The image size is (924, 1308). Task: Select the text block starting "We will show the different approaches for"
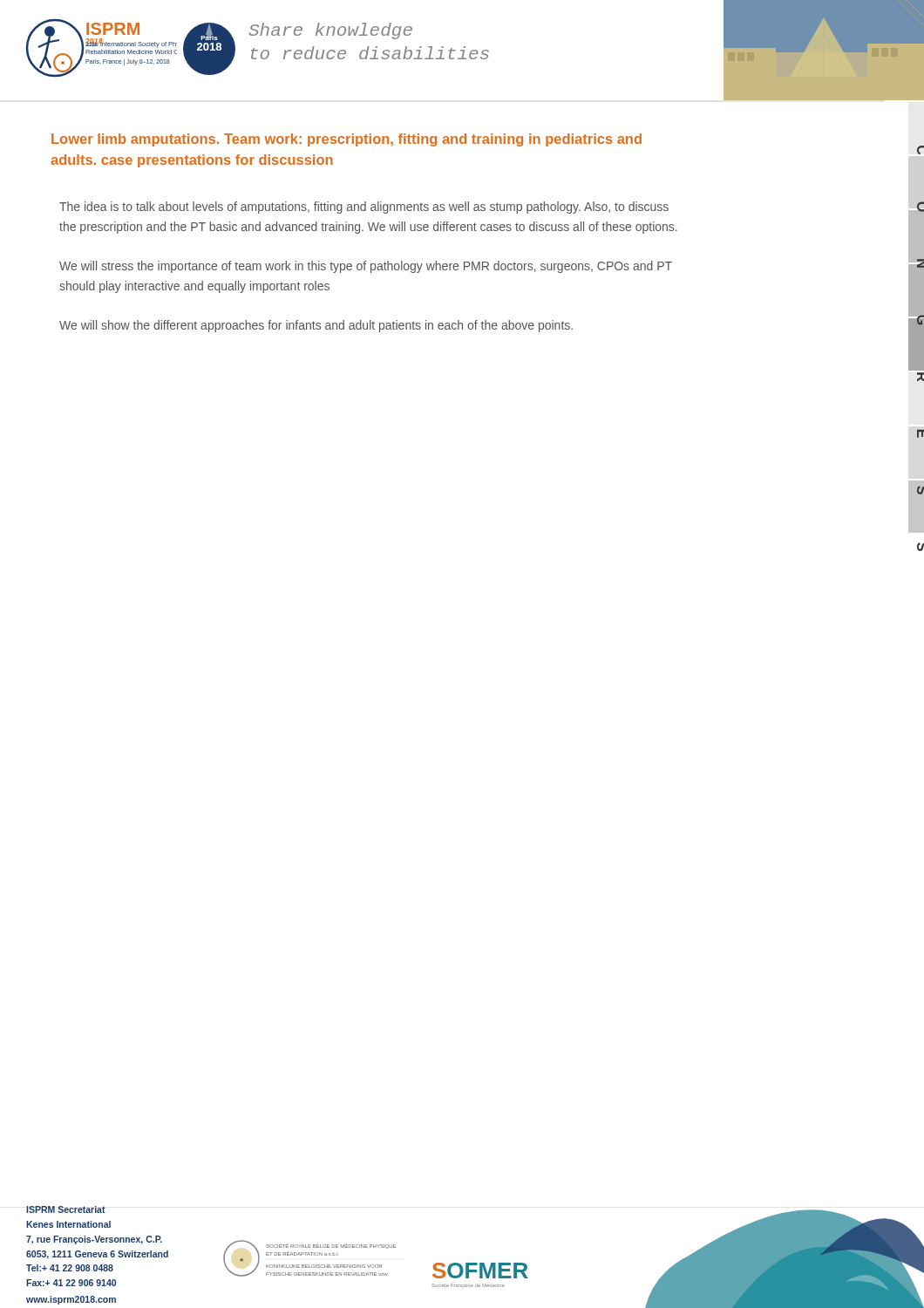(317, 325)
